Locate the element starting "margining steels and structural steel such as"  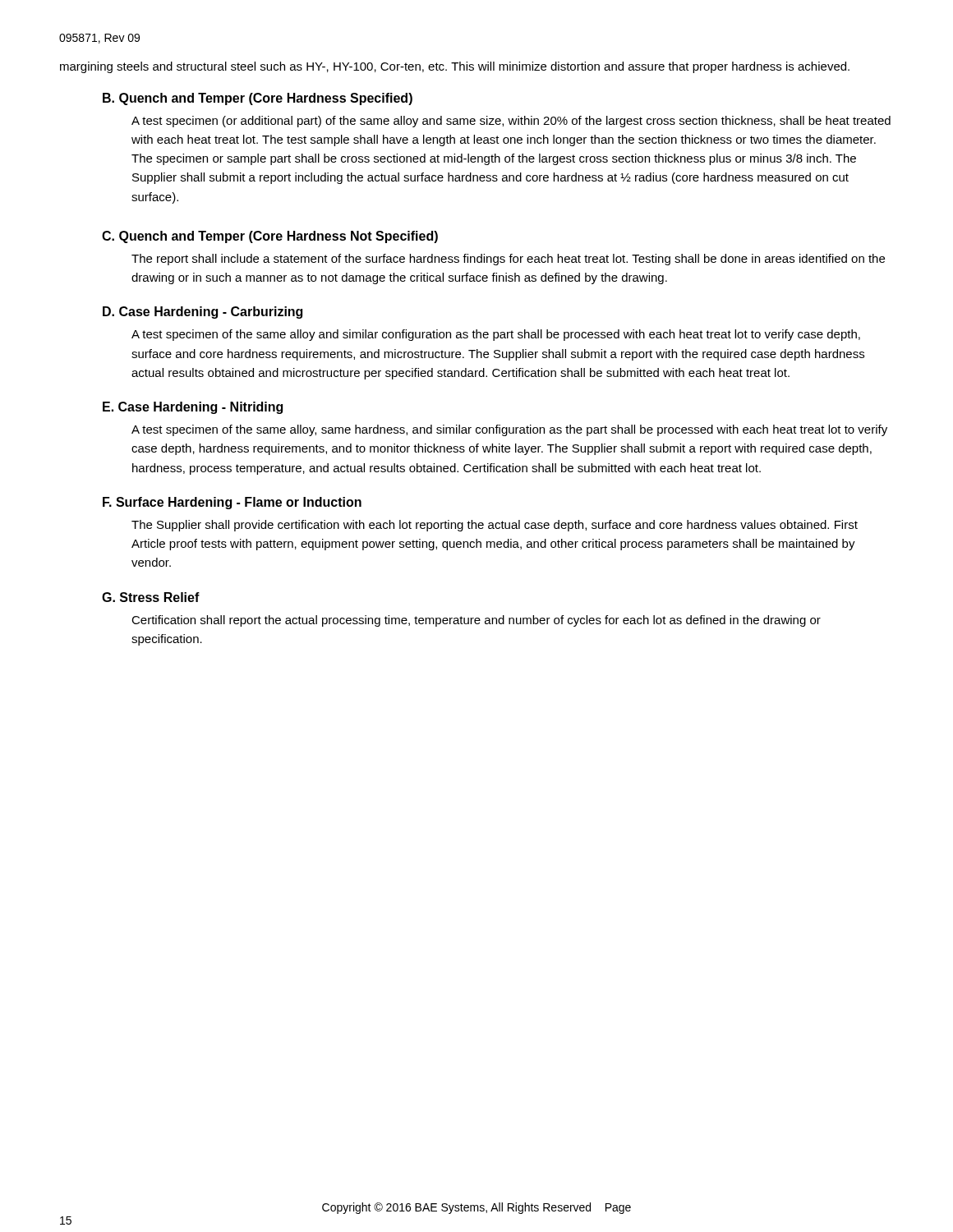tap(455, 66)
